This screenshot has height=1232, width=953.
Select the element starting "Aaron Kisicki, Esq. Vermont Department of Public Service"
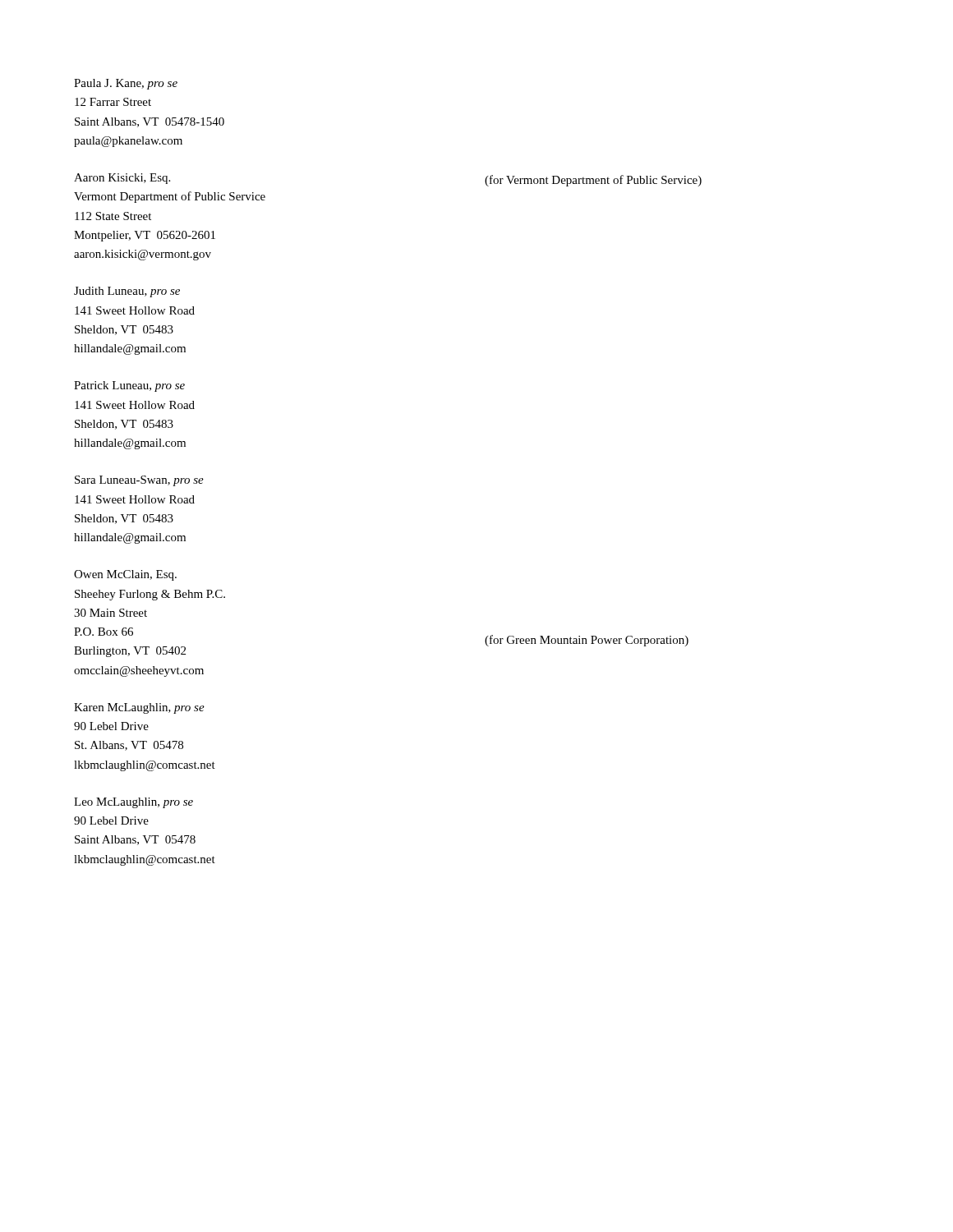tap(122, 179)
